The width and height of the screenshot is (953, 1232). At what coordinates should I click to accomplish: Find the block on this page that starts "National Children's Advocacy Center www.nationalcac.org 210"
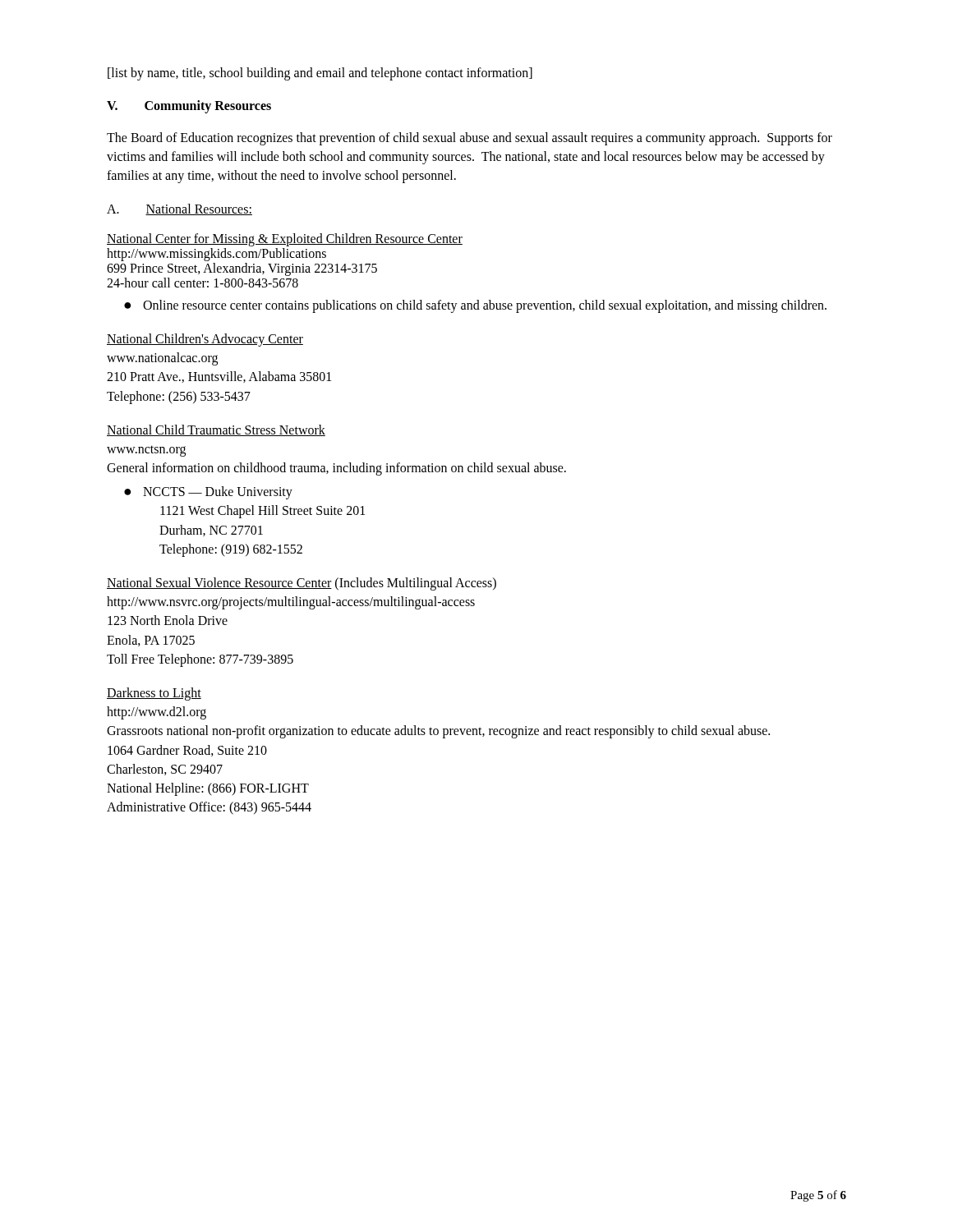click(x=220, y=367)
